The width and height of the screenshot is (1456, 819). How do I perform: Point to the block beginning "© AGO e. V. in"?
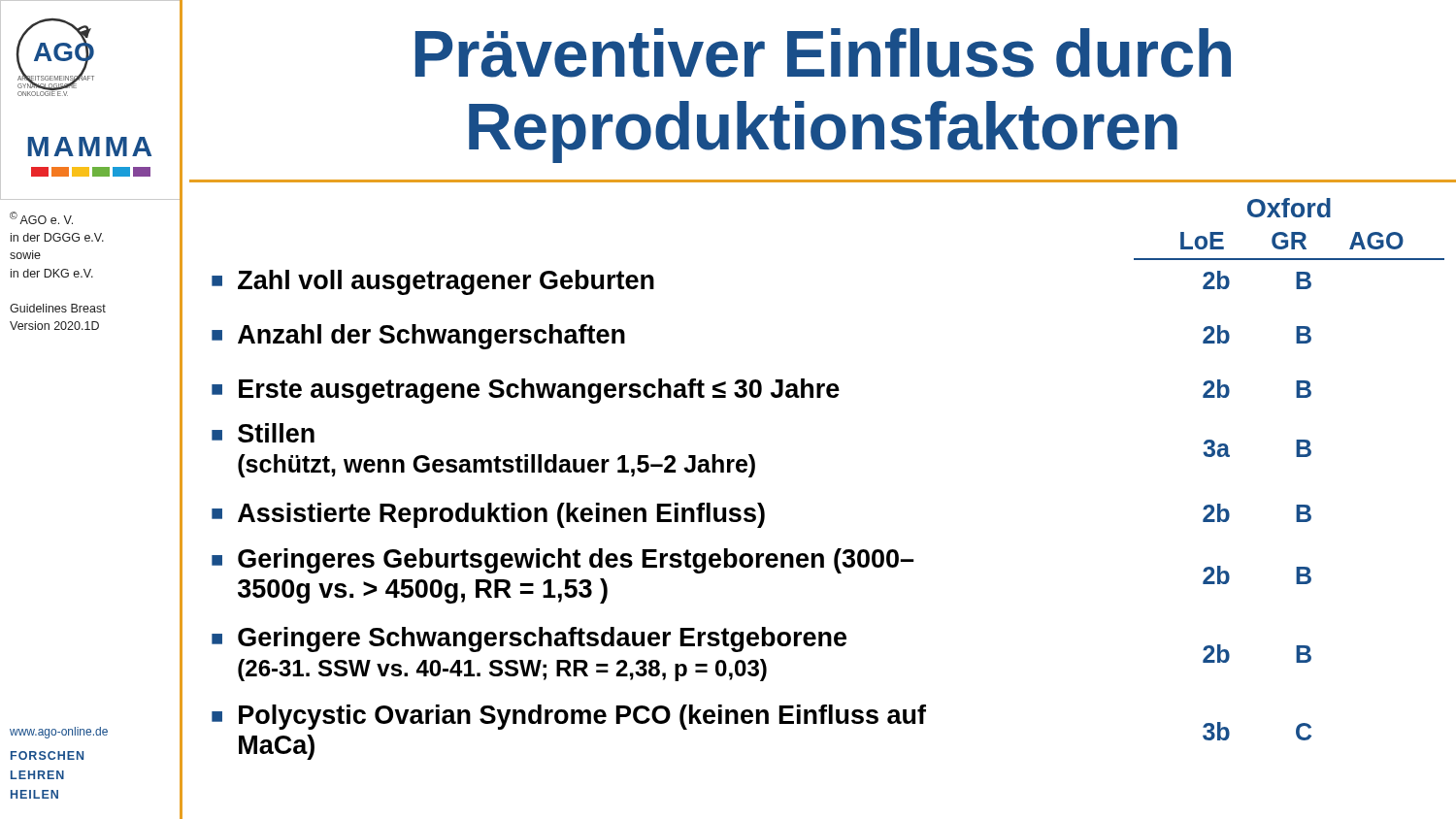pyautogui.click(x=58, y=272)
